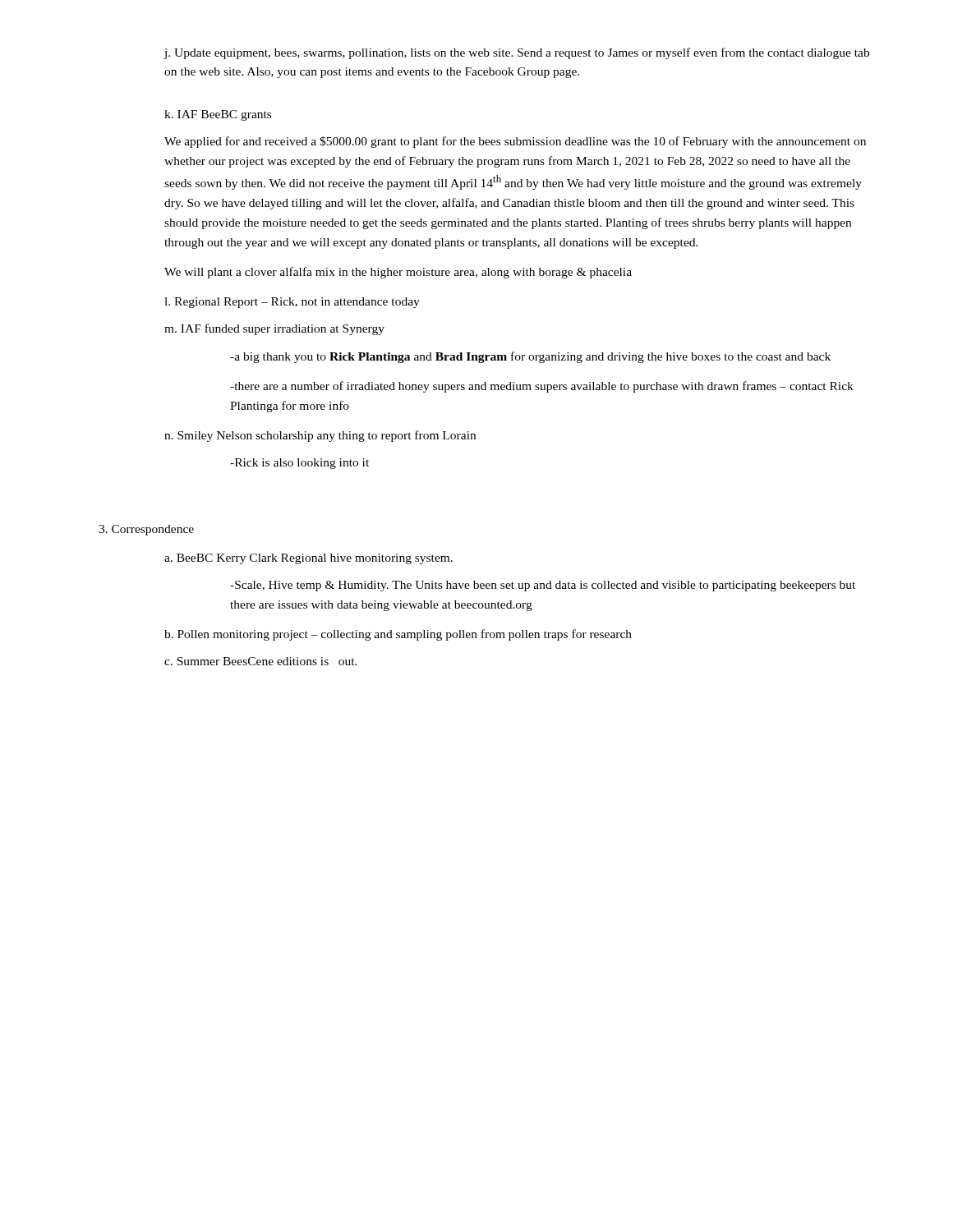The image size is (953, 1232).
Task: Point to the block beginning "j. Update equipment, bees, swarms, pollination, lists"
Action: click(517, 62)
